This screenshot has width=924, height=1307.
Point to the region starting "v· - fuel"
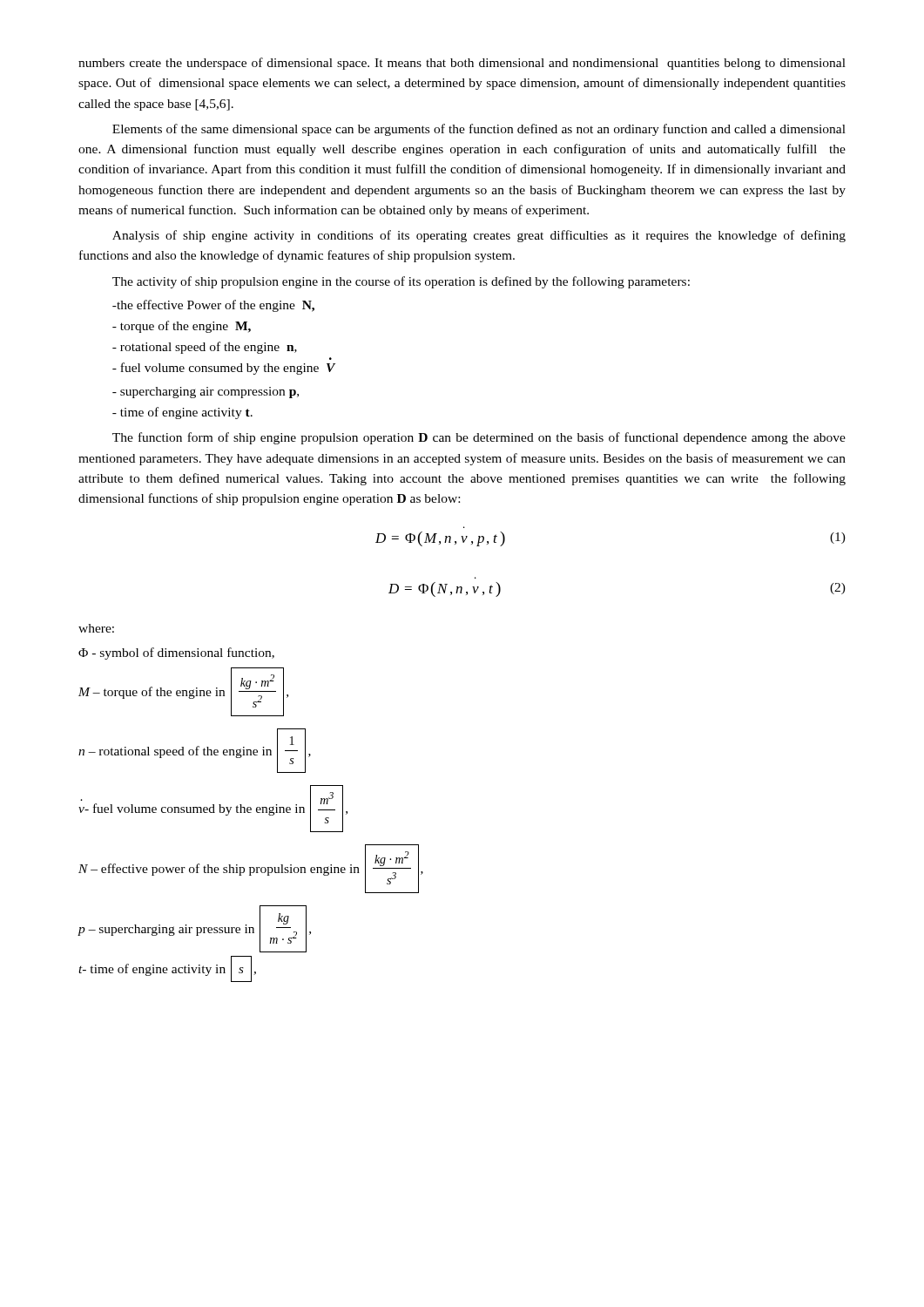213,809
